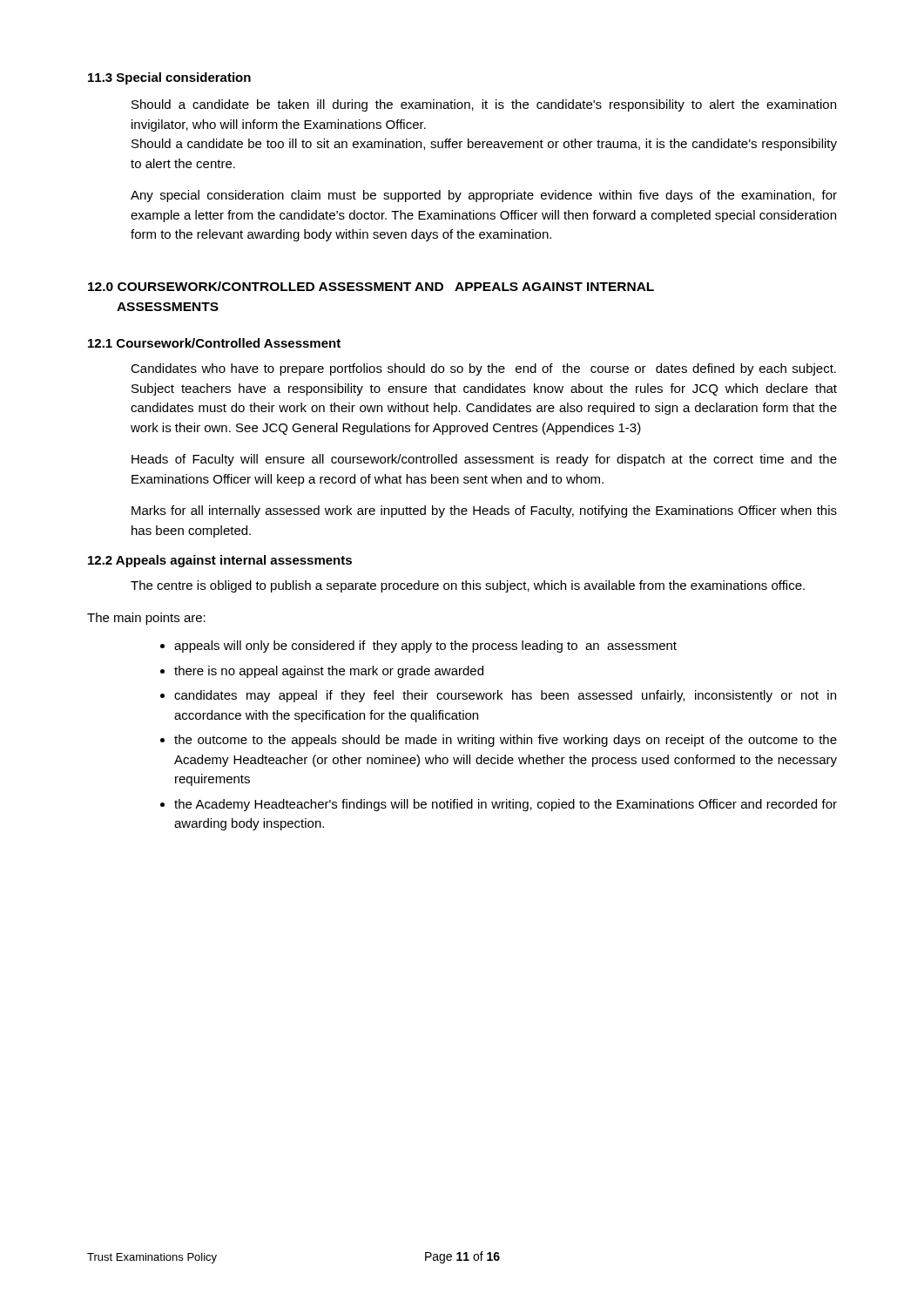The width and height of the screenshot is (924, 1307).
Task: Where is the passage that starts "there is no appeal against the mark or"?
Action: 329,670
